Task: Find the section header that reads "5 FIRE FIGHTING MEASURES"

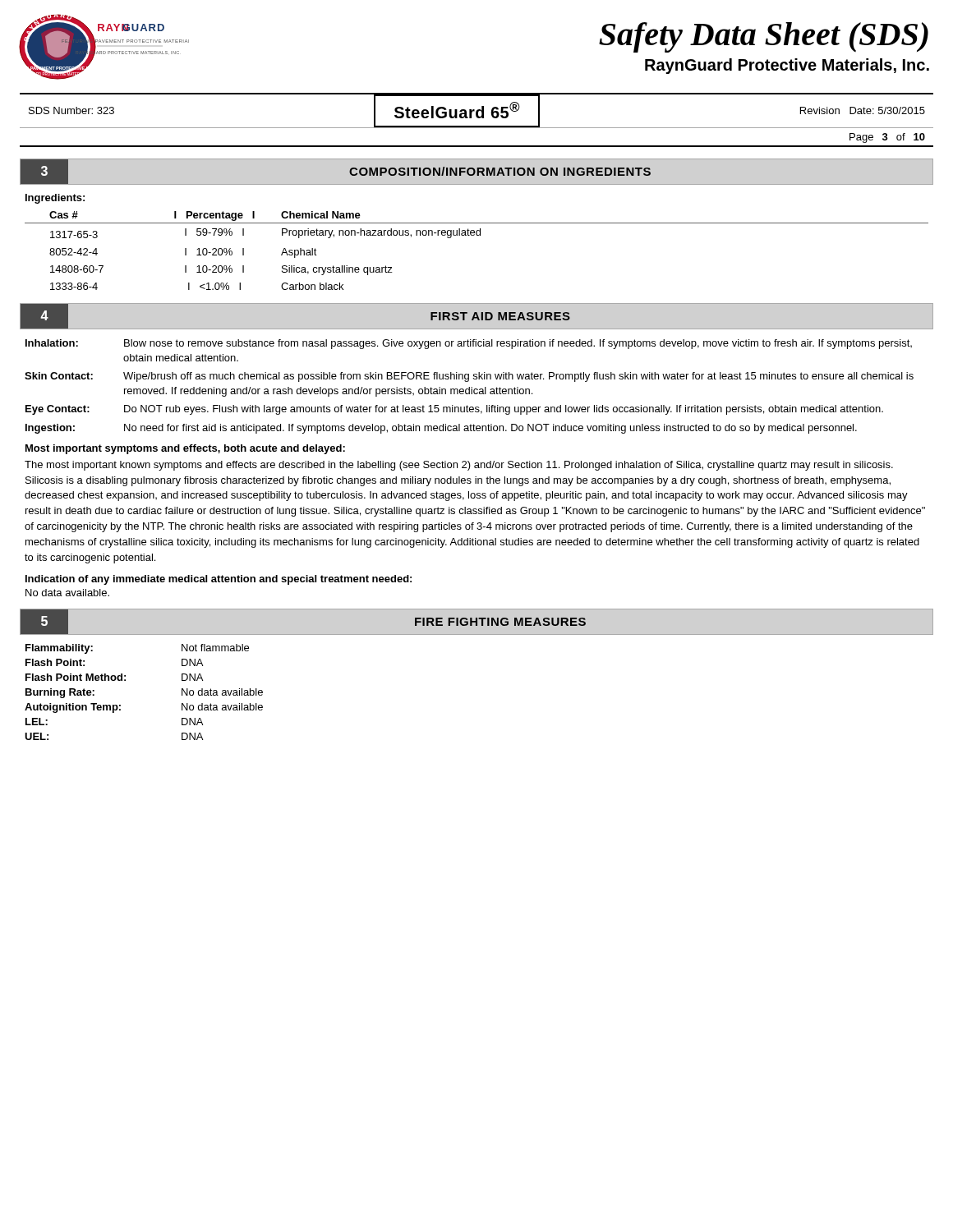Action: click(476, 622)
